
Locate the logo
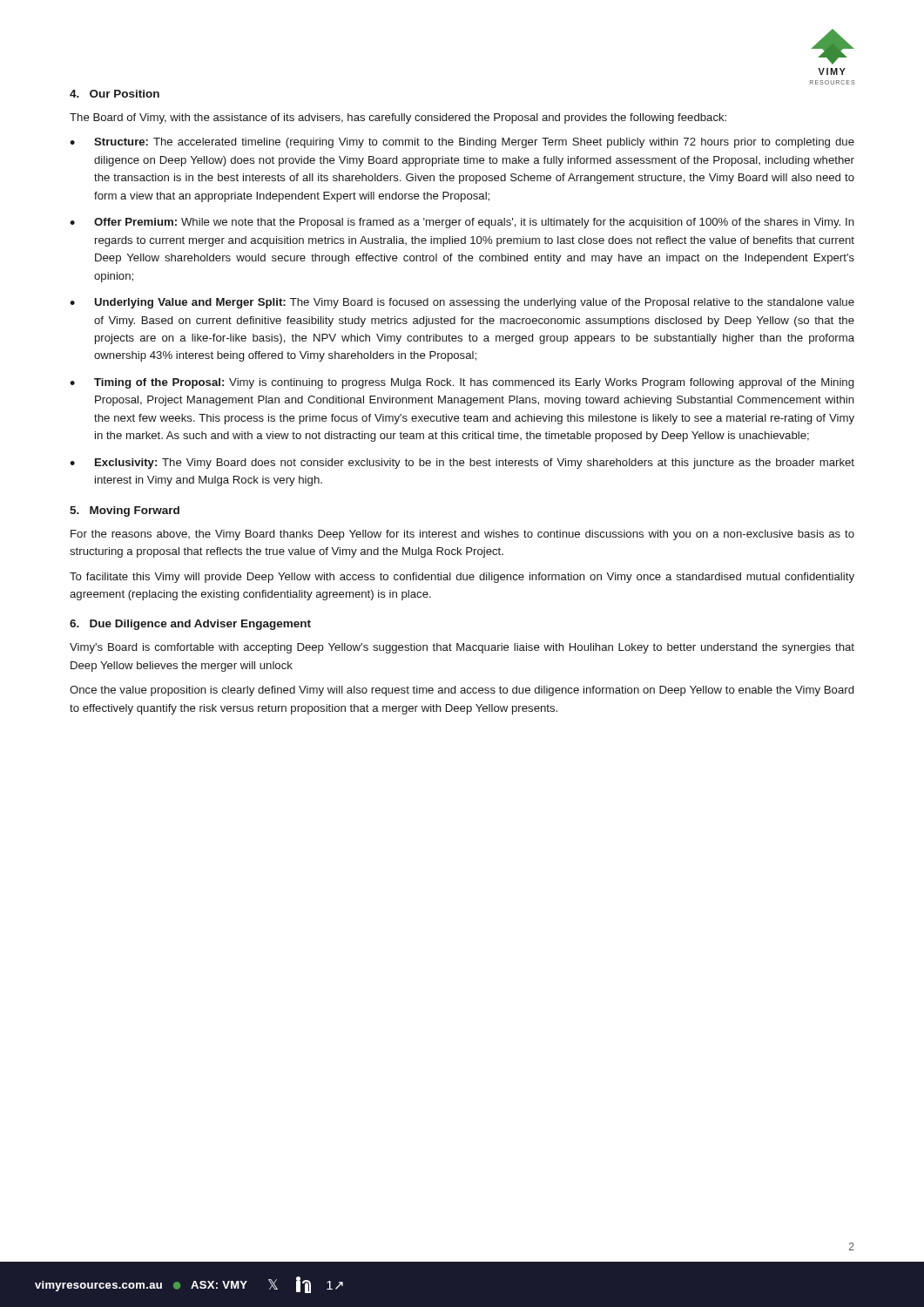tap(833, 55)
